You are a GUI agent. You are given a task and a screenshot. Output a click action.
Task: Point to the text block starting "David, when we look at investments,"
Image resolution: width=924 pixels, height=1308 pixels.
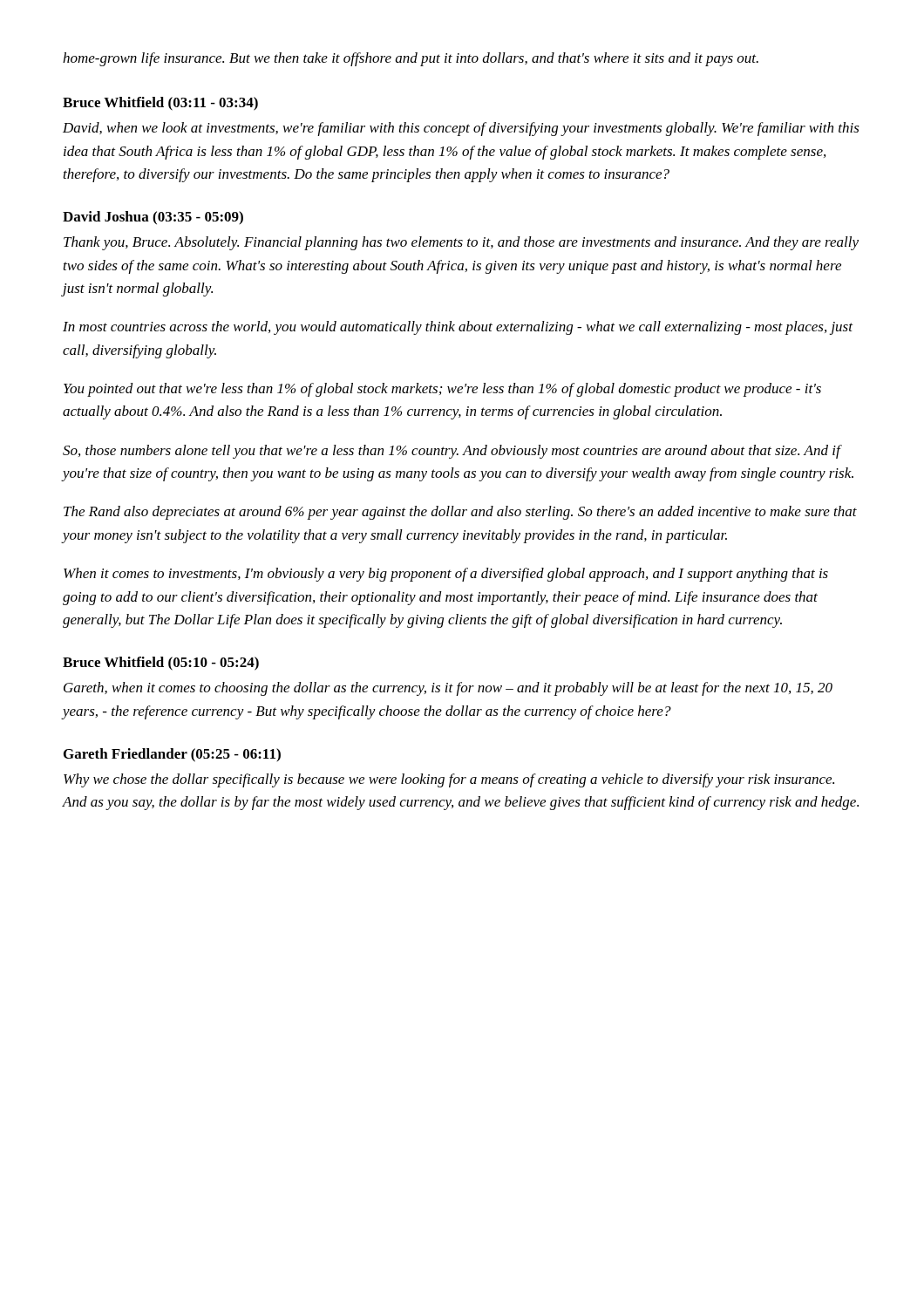pyautogui.click(x=462, y=152)
